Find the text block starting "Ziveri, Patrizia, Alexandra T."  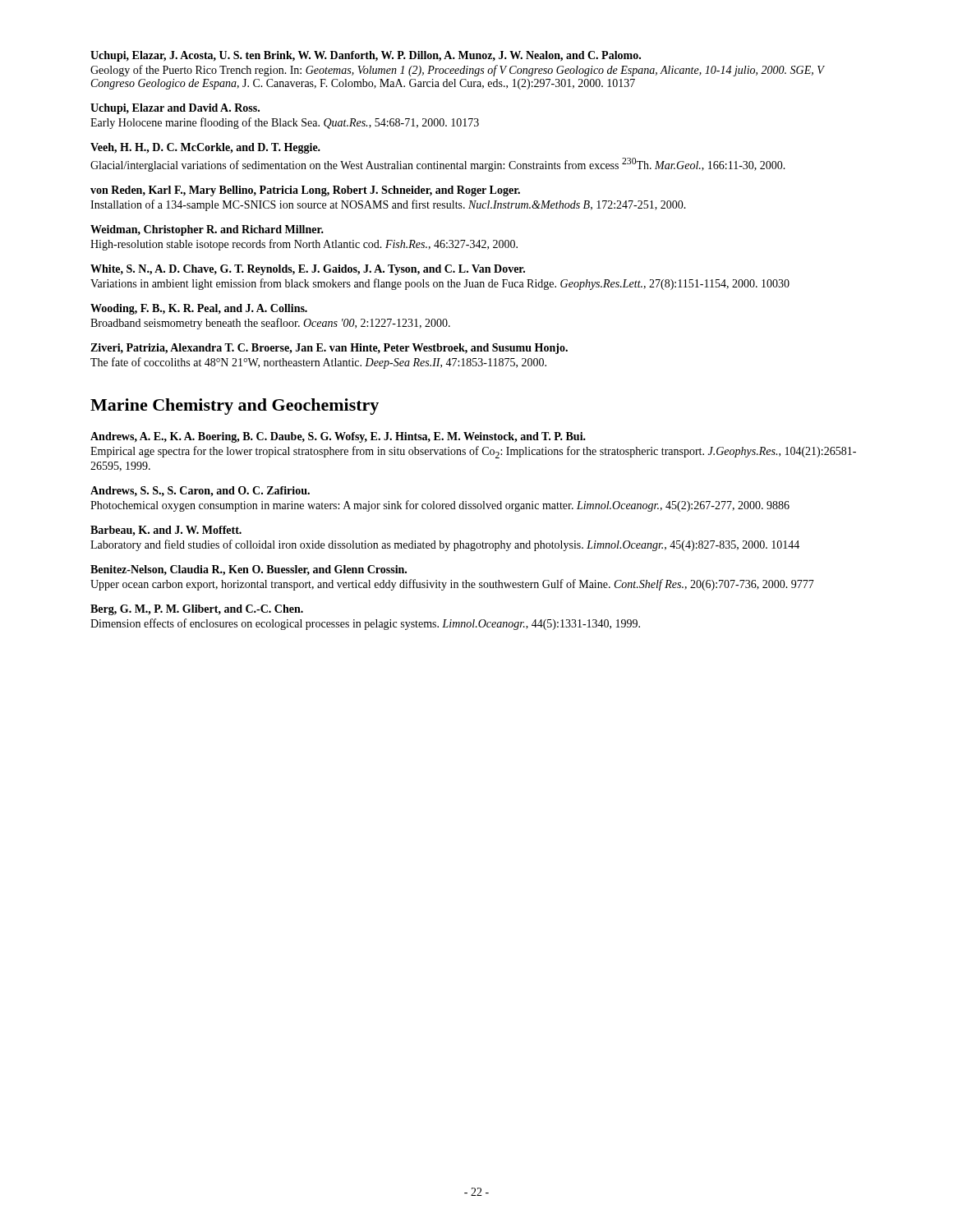point(476,355)
